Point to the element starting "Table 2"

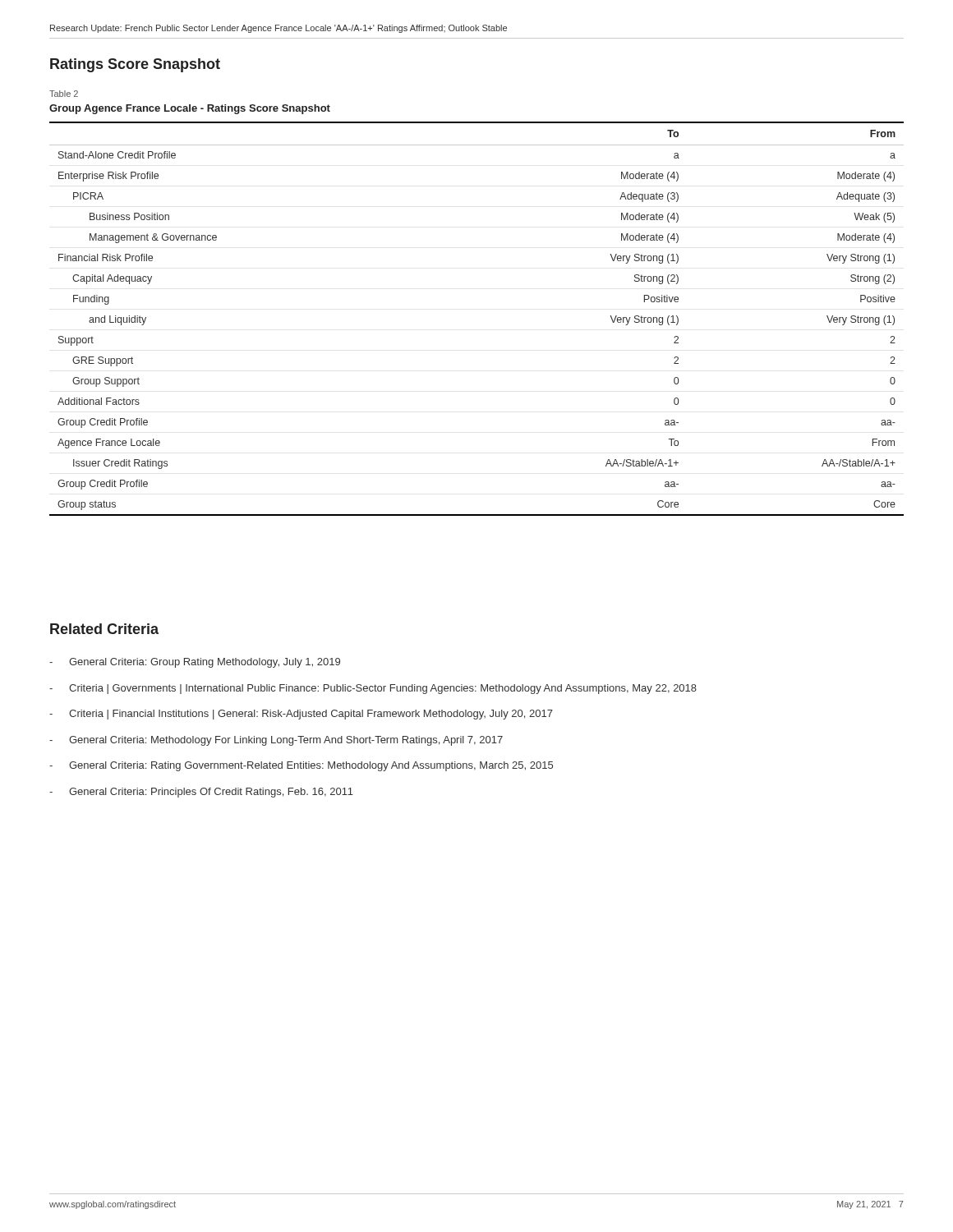[64, 94]
